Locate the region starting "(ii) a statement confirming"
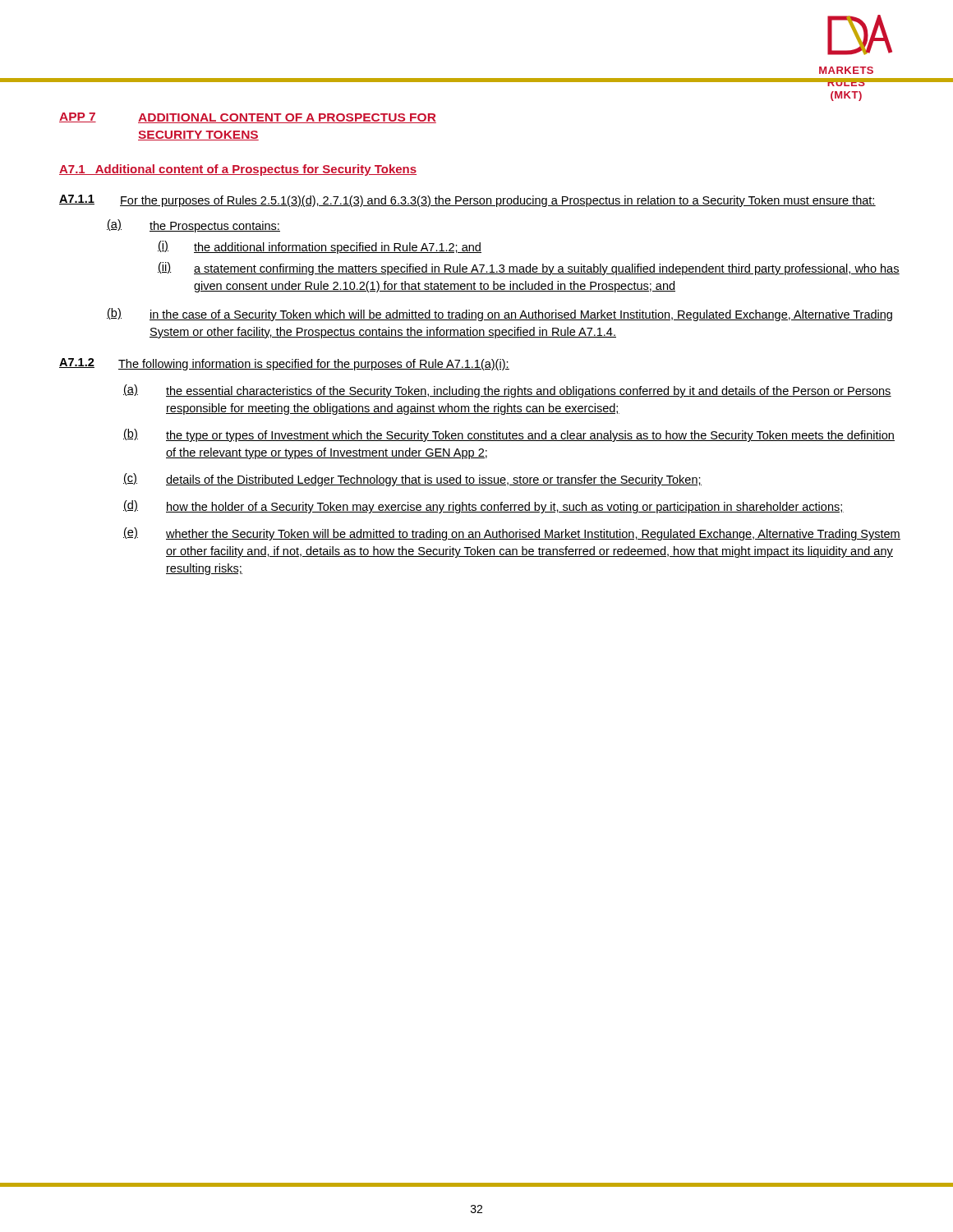 531,278
